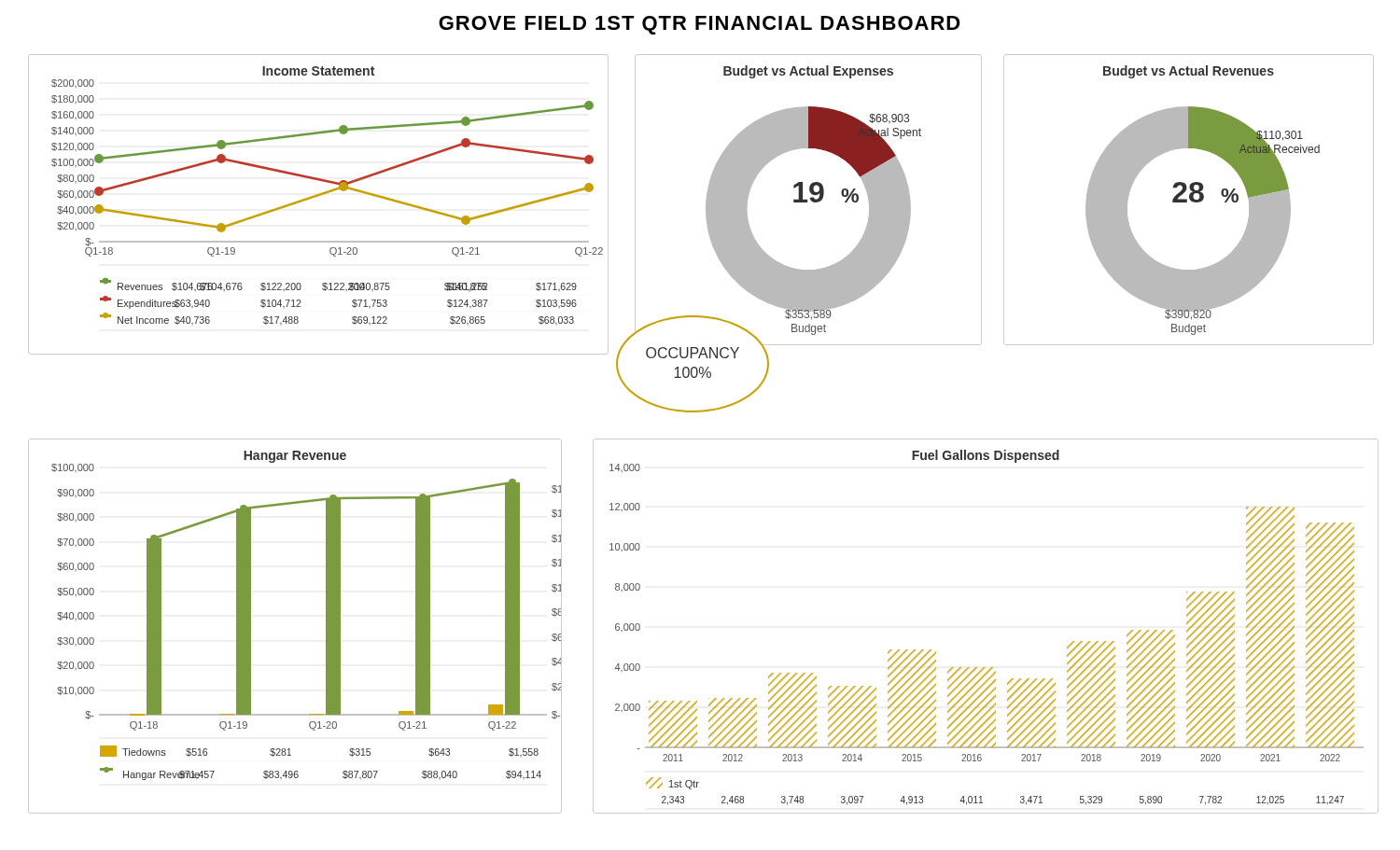Locate the bar chart
Image resolution: width=1400 pixels, height=850 pixels.
tap(986, 626)
